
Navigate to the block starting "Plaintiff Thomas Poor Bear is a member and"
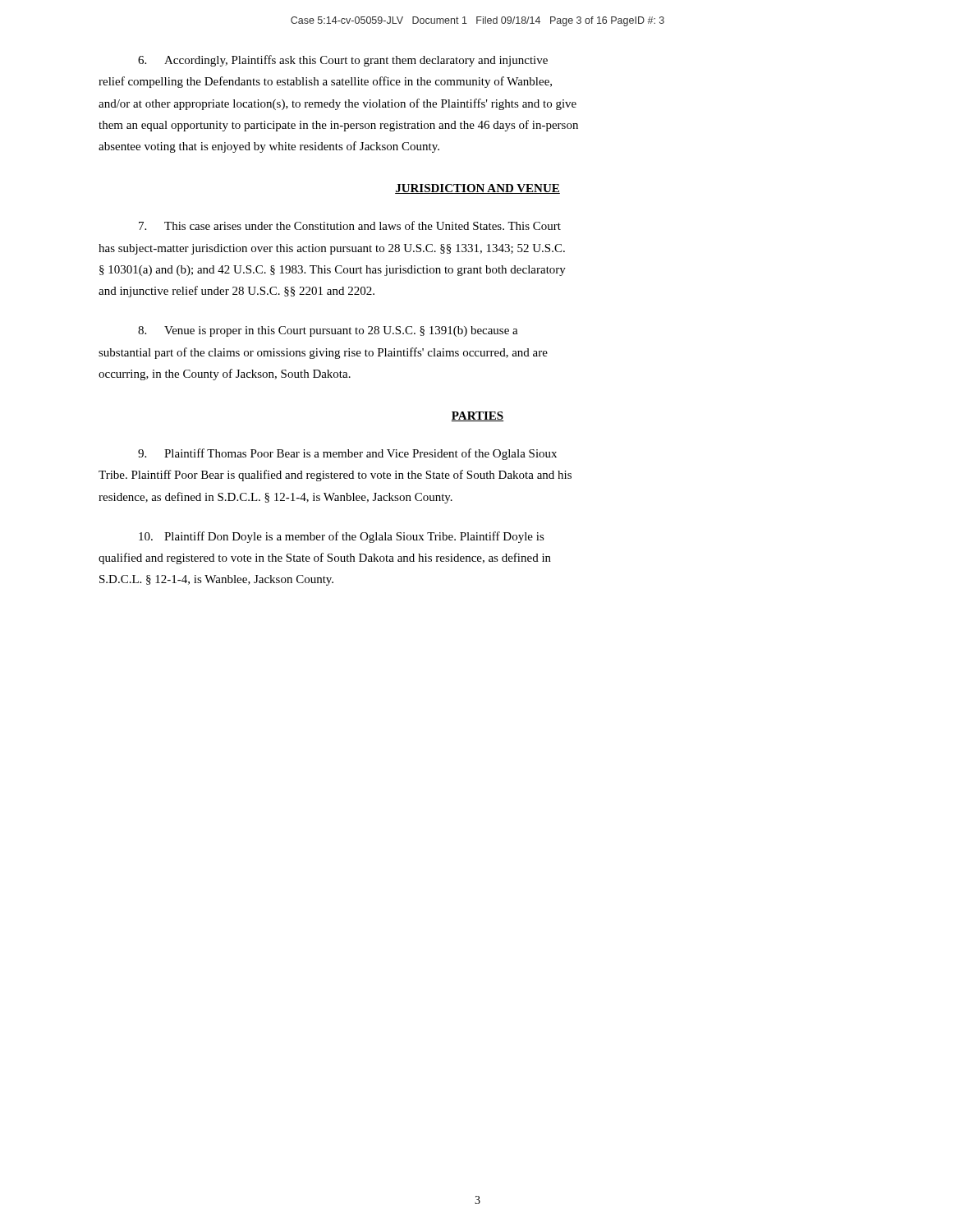478,475
